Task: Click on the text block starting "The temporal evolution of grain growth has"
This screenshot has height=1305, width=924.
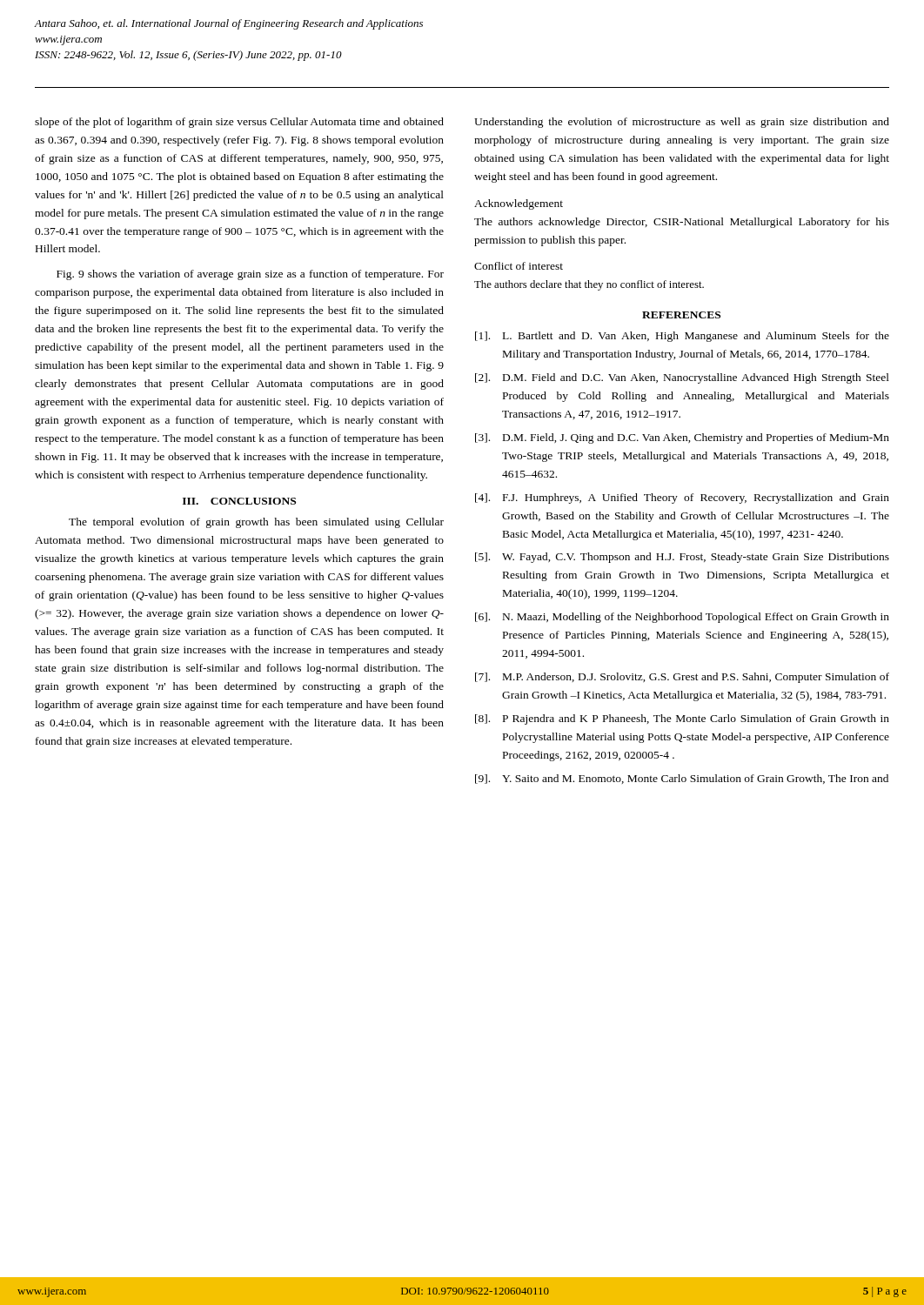Action: [x=239, y=631]
